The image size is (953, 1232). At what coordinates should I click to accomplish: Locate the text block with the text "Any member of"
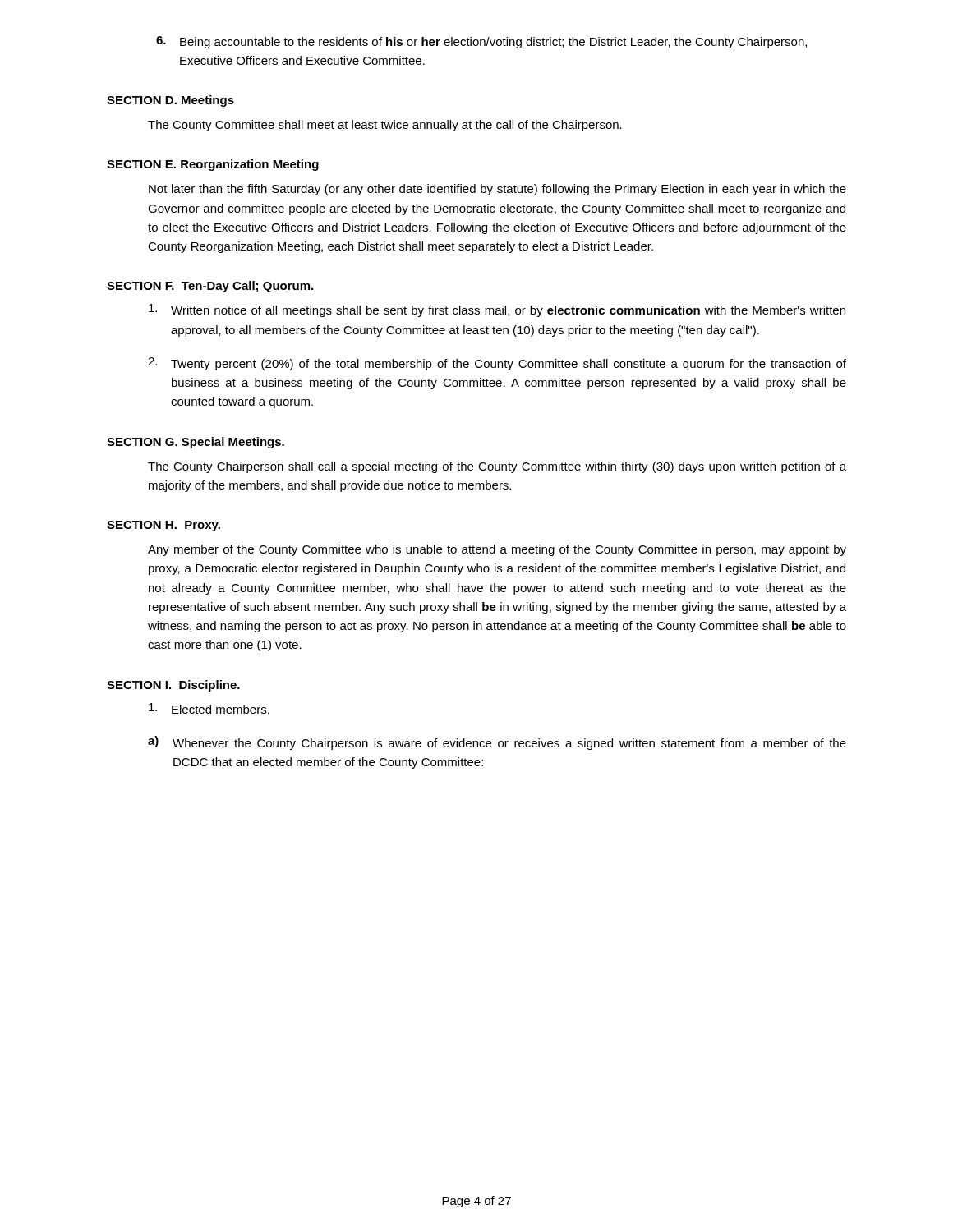[x=497, y=597]
